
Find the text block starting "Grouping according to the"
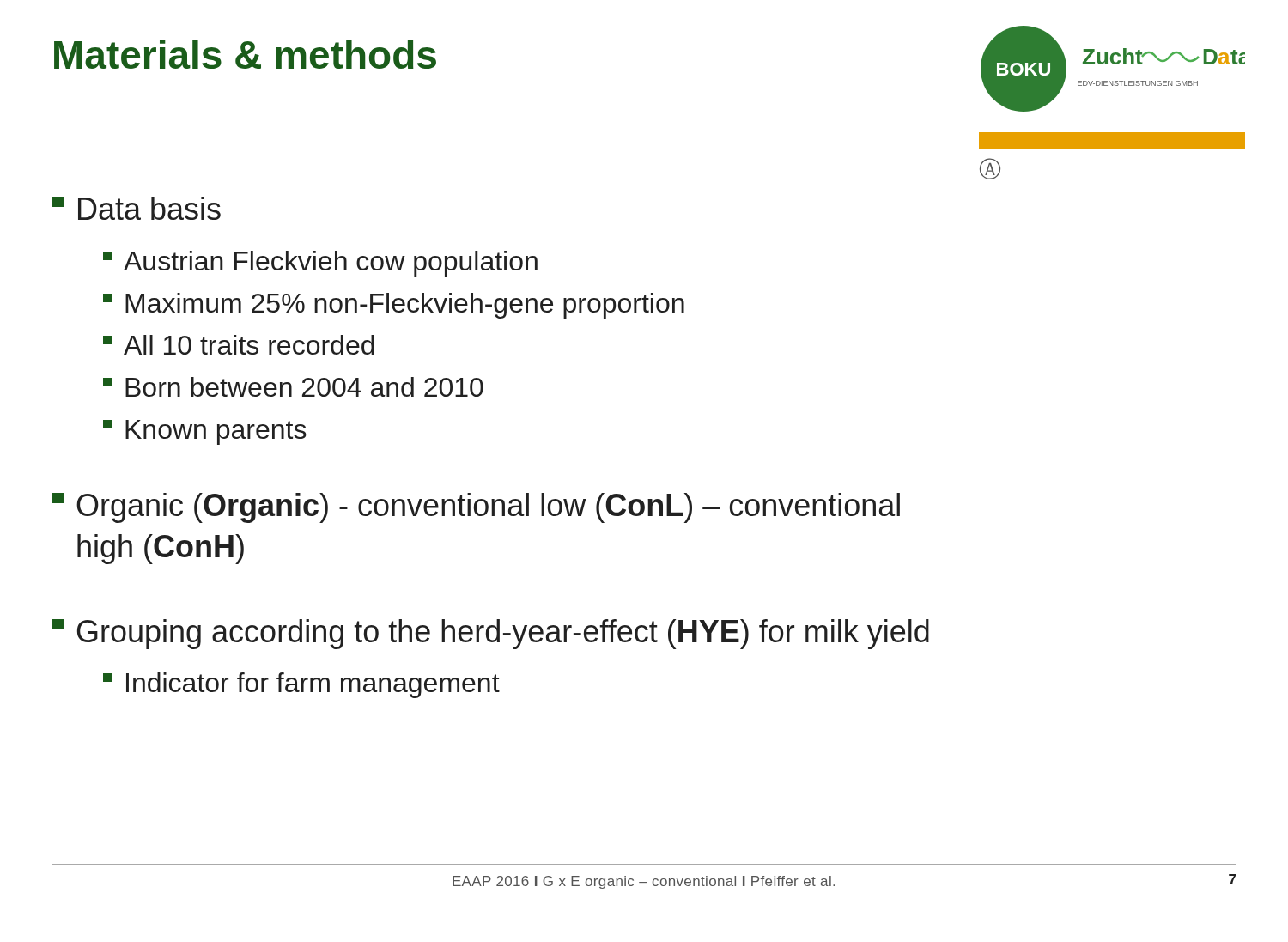pyautogui.click(x=491, y=632)
